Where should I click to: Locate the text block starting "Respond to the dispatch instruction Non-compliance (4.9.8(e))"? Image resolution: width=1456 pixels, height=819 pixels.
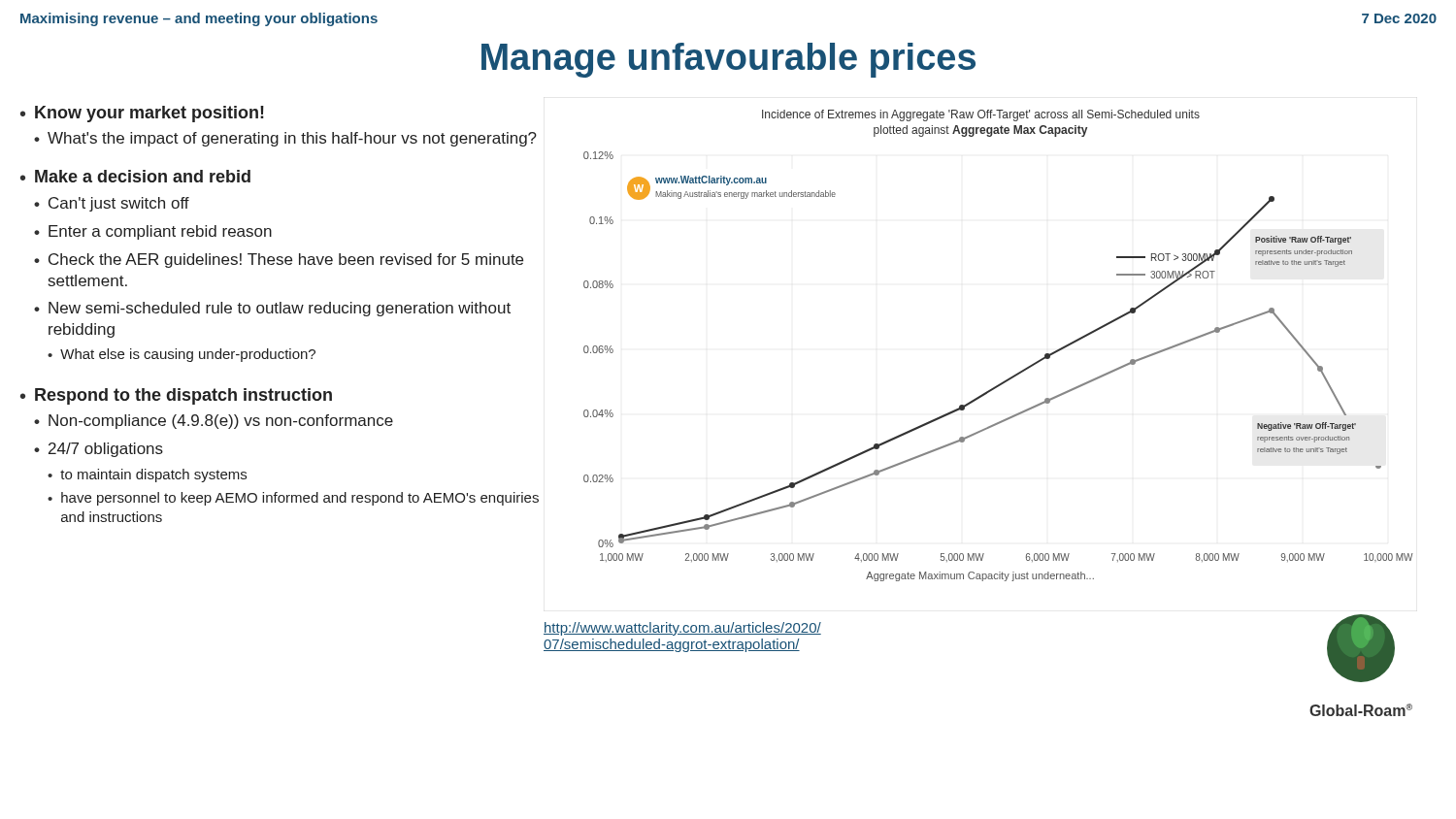pos(183,396)
